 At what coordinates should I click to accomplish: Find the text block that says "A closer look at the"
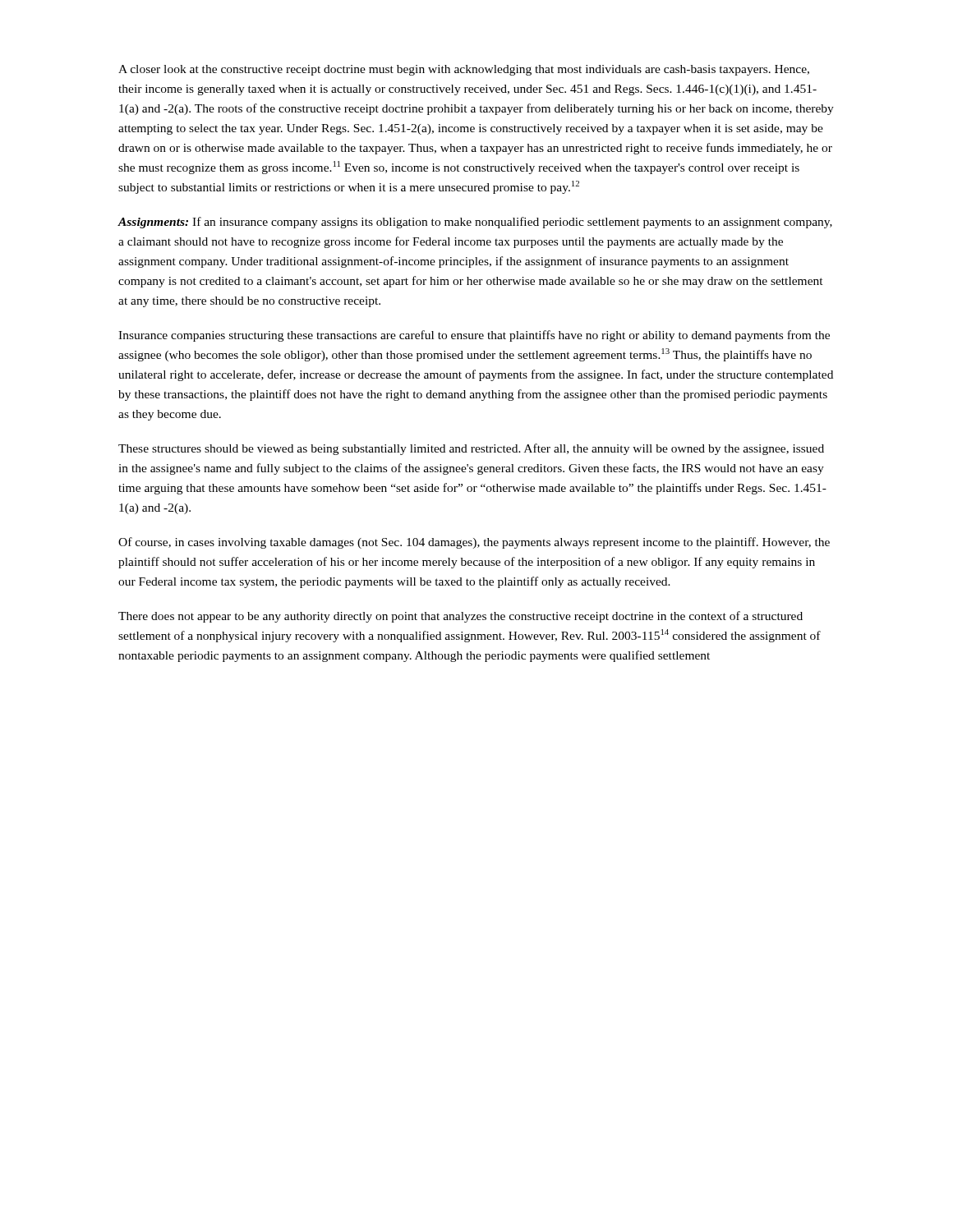coord(476,128)
